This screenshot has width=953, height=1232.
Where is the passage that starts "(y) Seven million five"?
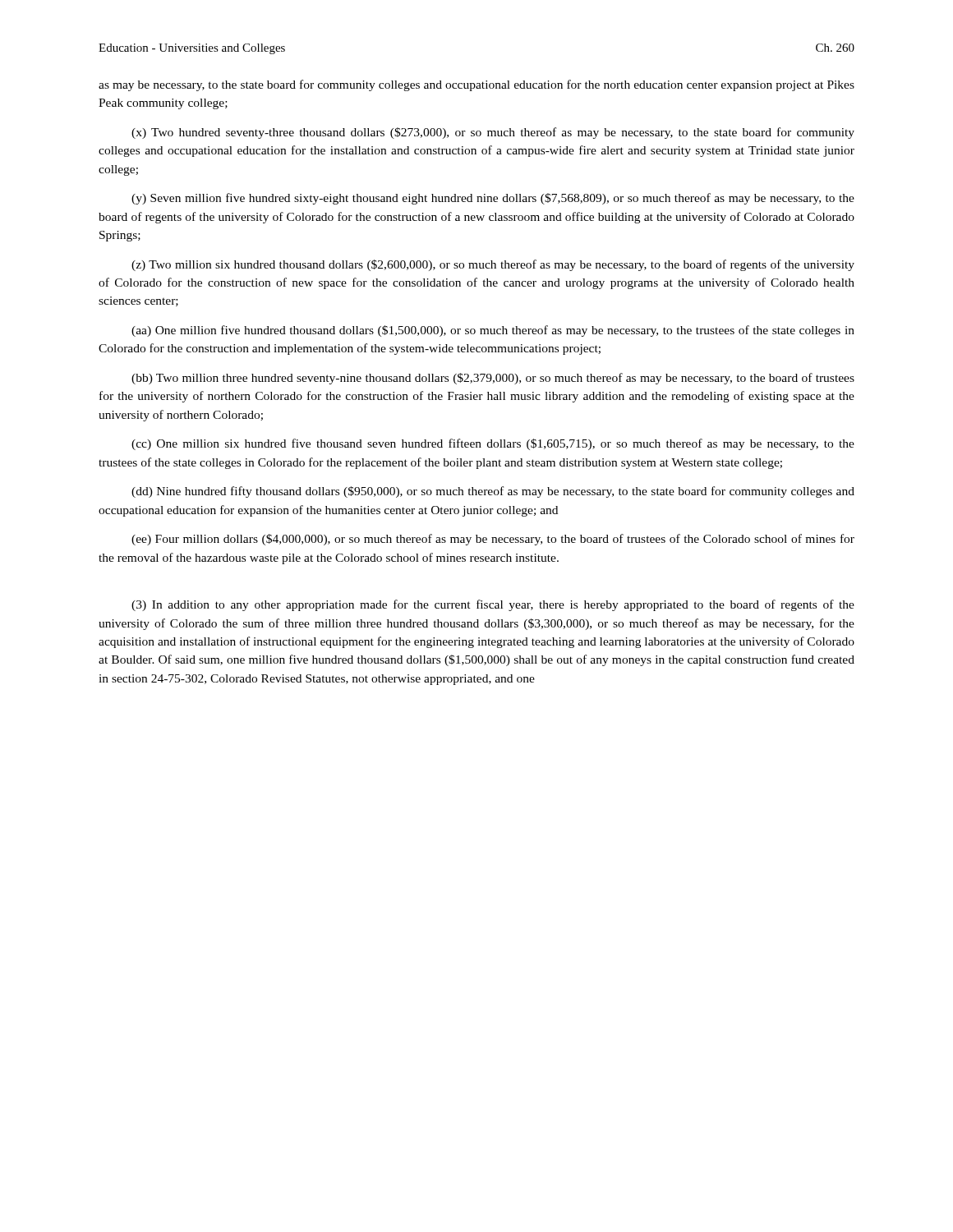pos(476,216)
